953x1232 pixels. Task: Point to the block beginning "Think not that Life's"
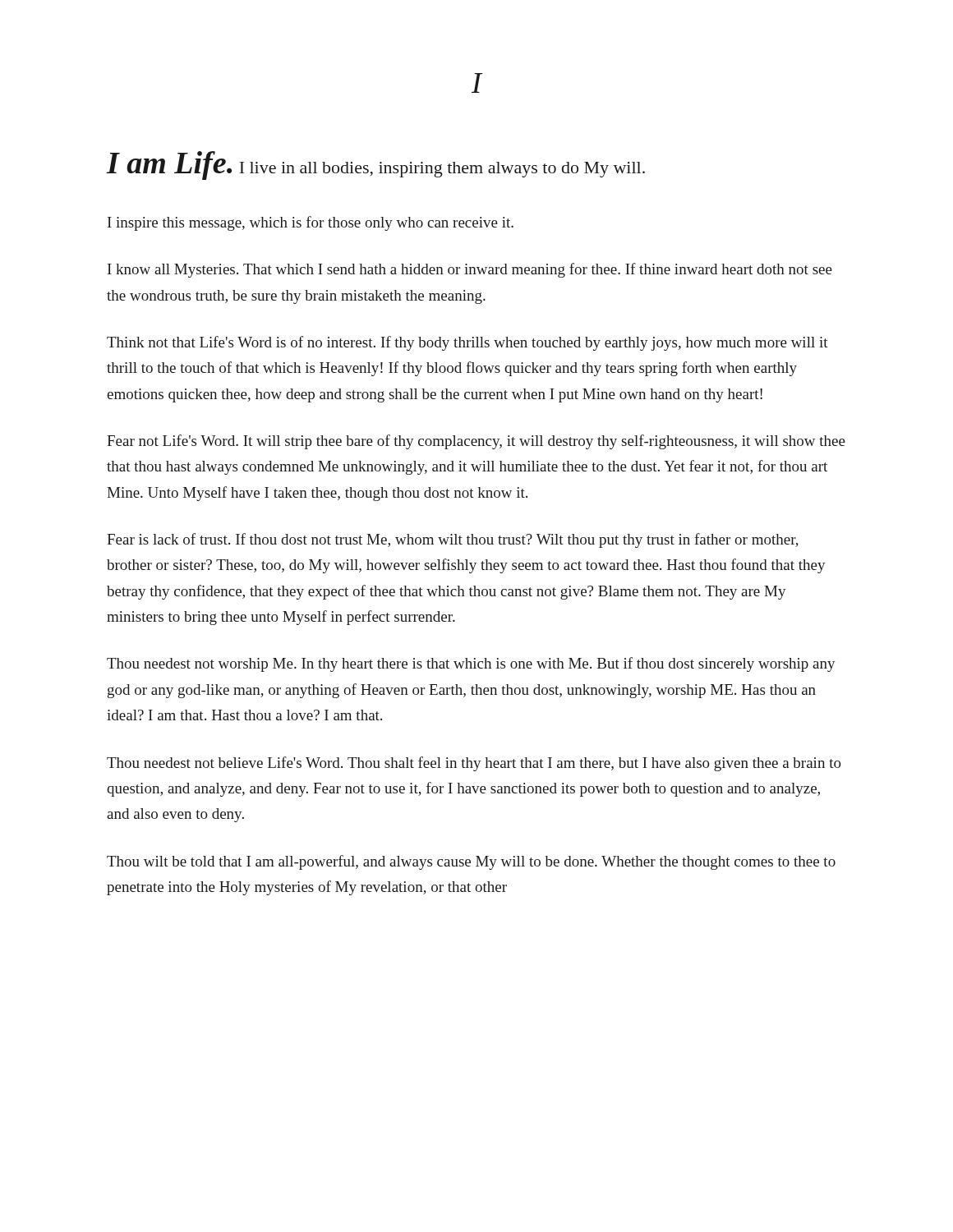467,368
